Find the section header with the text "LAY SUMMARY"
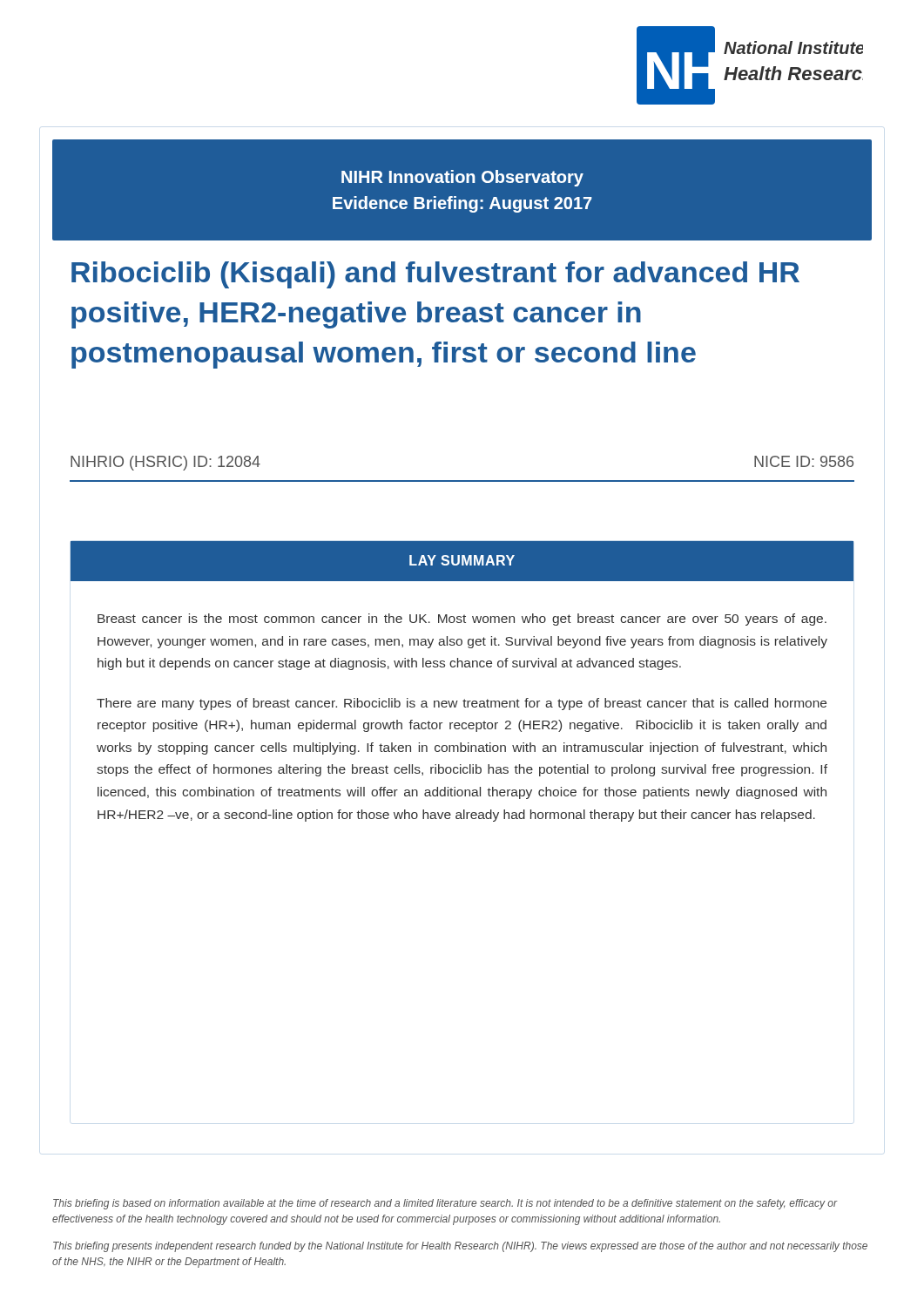 pyautogui.click(x=462, y=561)
